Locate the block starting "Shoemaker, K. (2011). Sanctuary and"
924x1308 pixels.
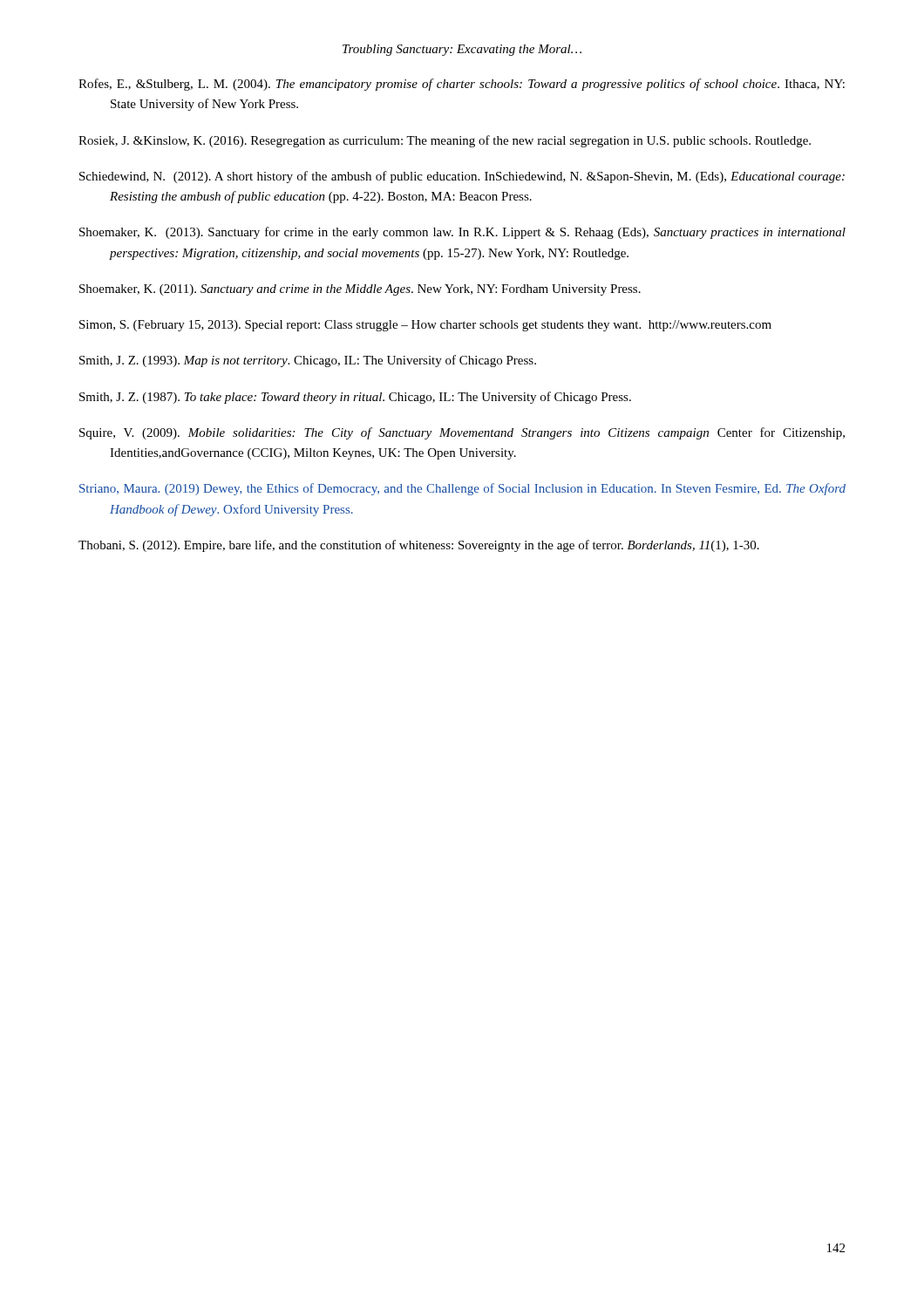360,288
